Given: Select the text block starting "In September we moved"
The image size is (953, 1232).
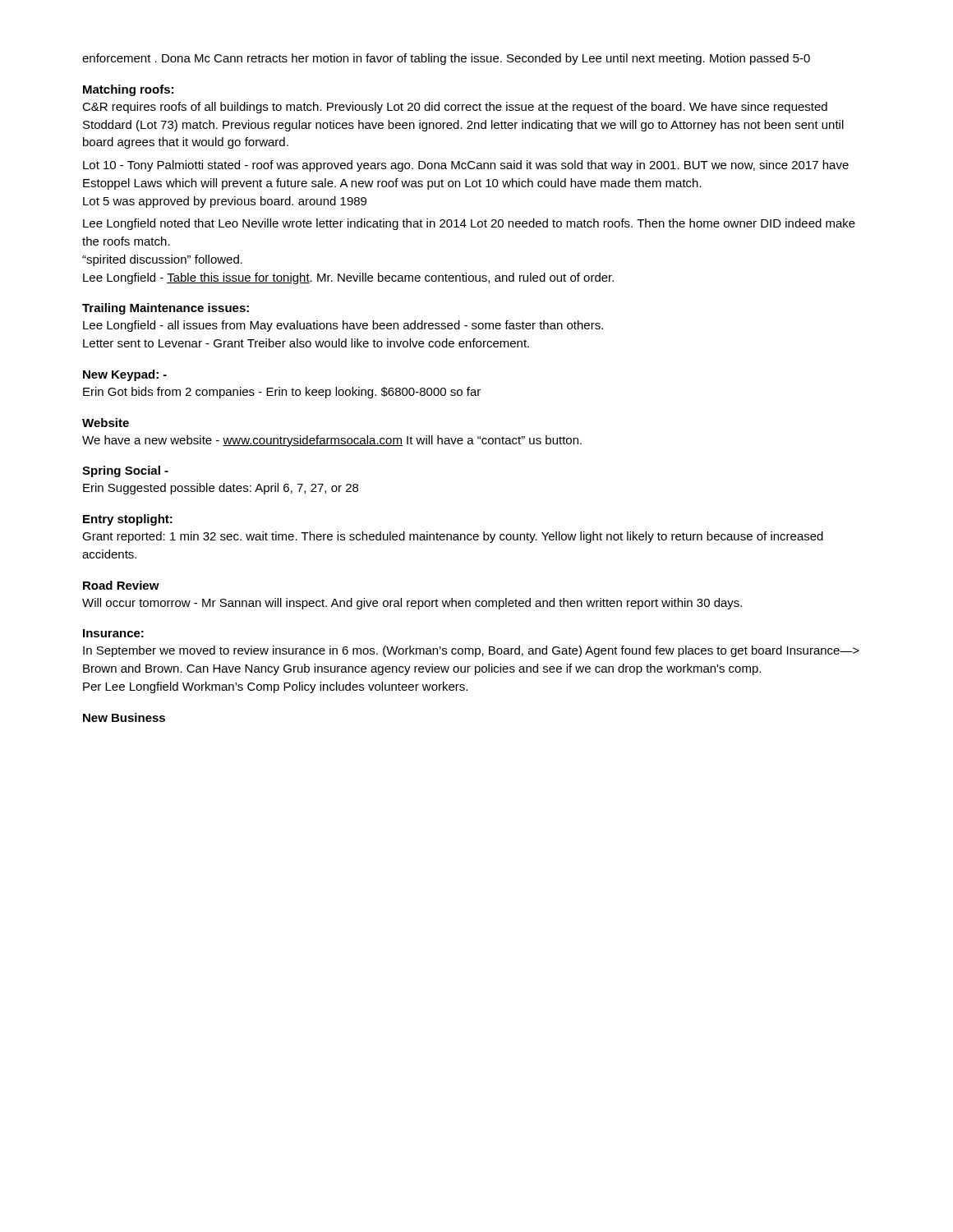Looking at the screenshot, I should click(x=476, y=668).
